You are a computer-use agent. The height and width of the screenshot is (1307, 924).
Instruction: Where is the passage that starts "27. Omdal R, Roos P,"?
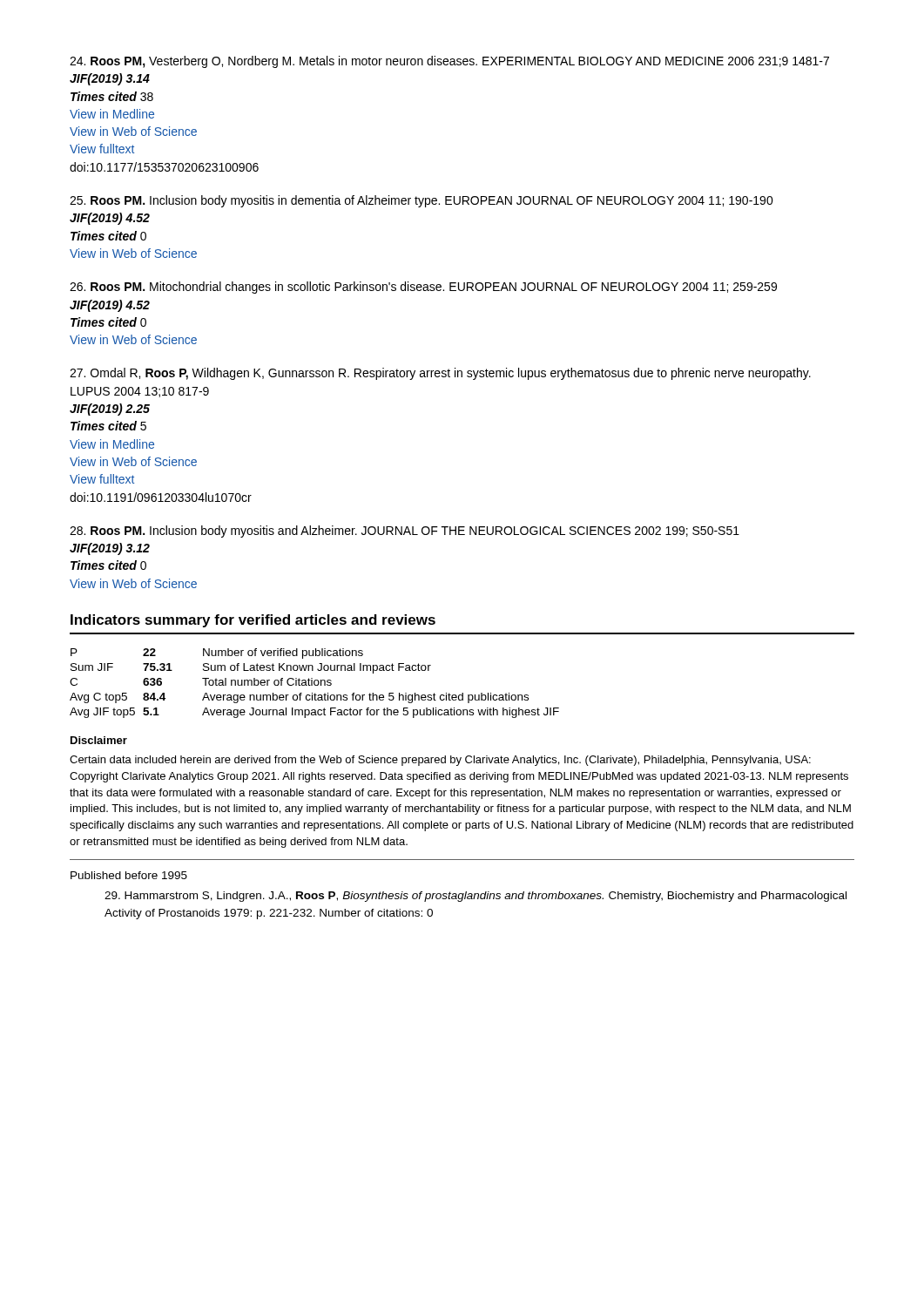tap(440, 374)
